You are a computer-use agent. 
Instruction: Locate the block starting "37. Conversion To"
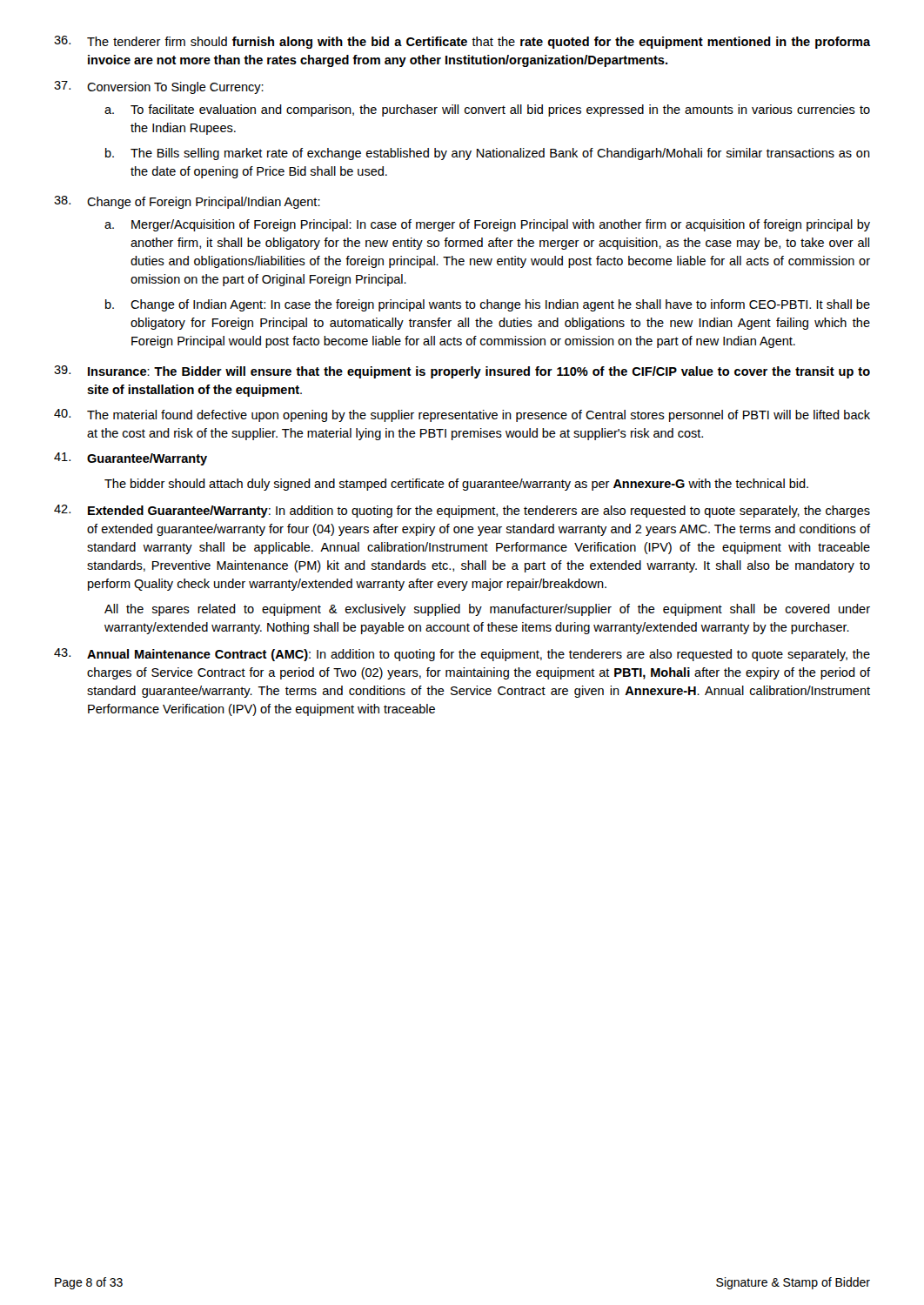tap(159, 87)
